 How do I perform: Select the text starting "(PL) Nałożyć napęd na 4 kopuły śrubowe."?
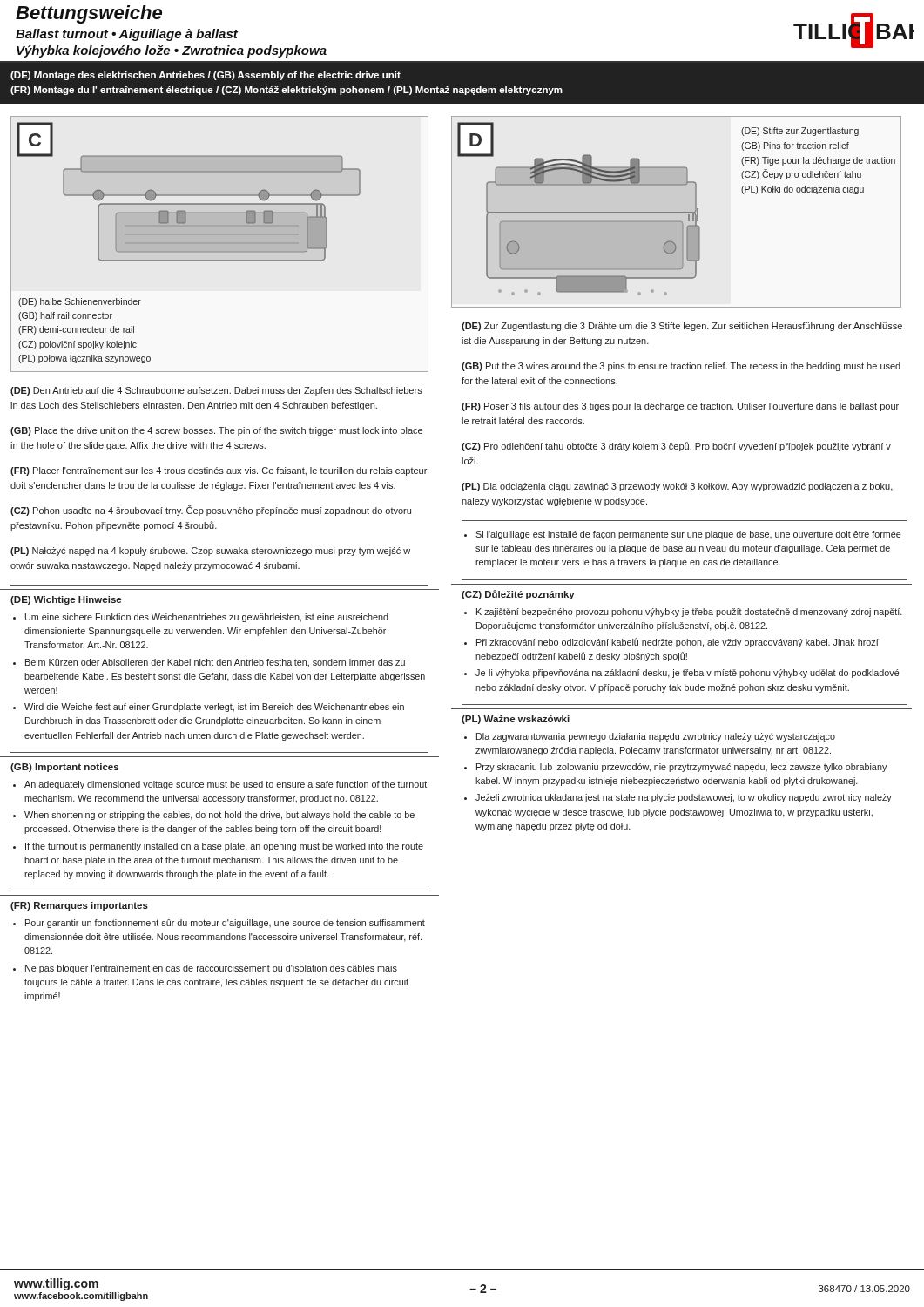(219, 558)
